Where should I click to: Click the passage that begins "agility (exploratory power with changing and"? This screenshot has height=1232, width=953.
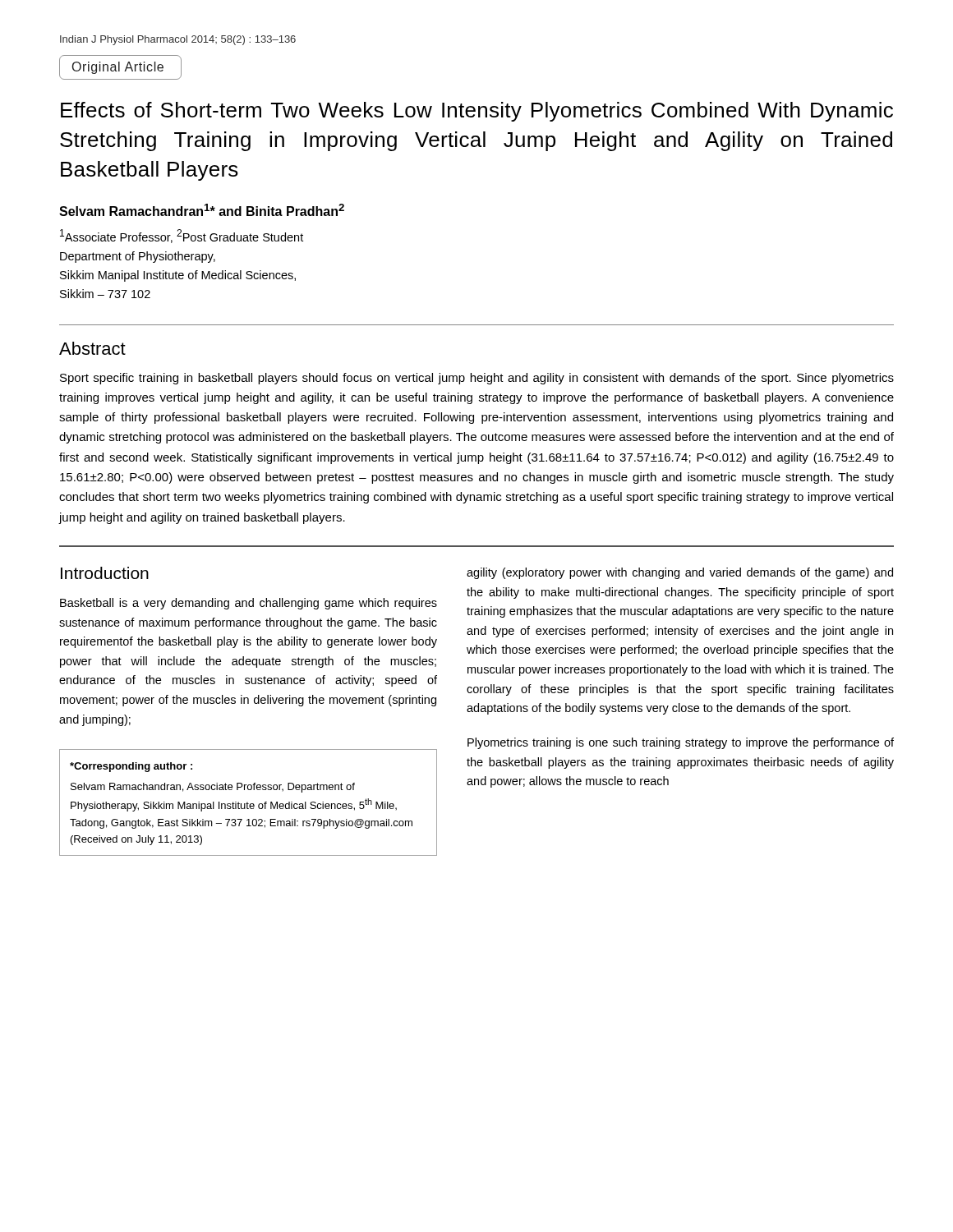tap(680, 640)
